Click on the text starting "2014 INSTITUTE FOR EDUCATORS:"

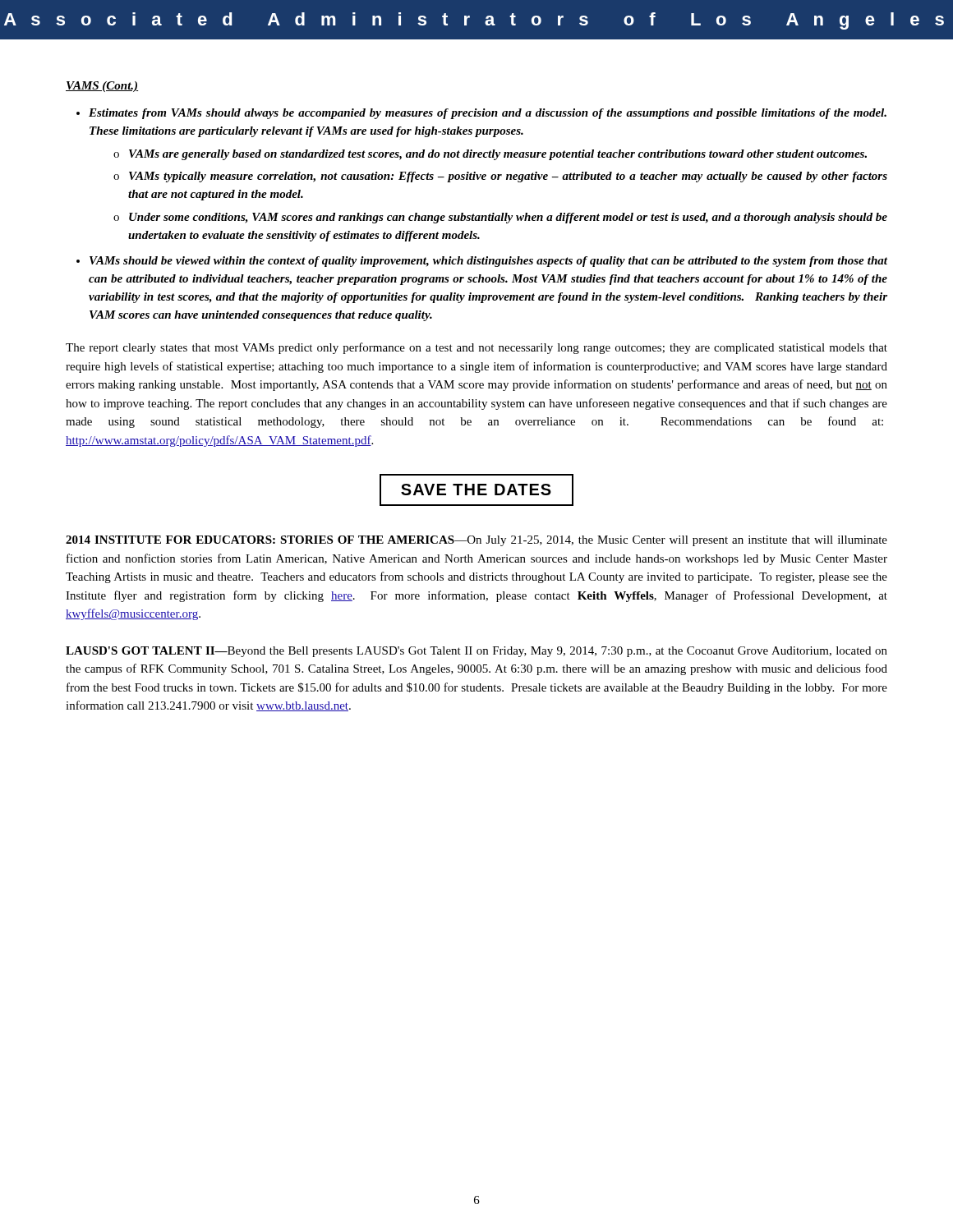coord(476,577)
